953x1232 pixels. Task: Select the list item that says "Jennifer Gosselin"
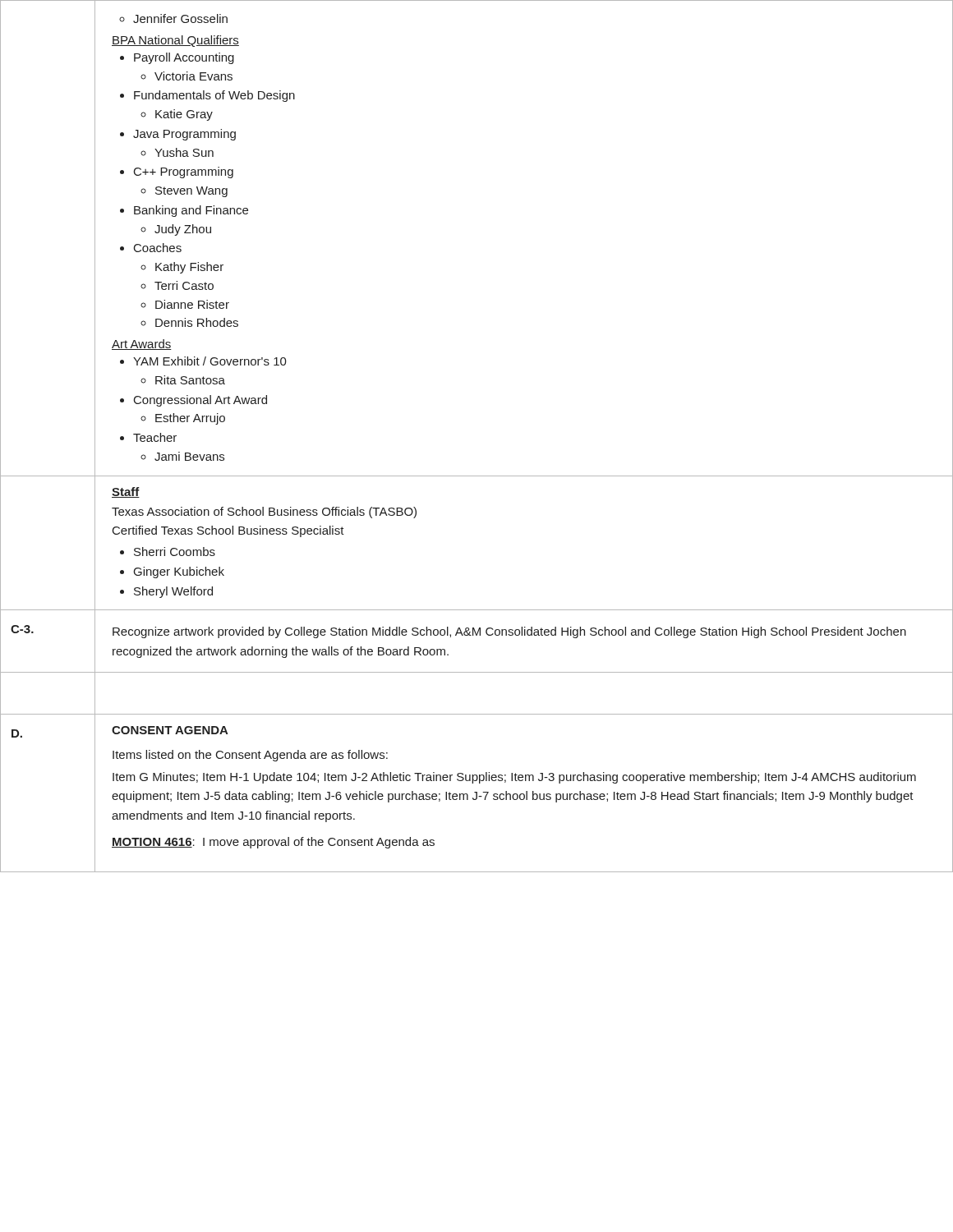[173, 18]
